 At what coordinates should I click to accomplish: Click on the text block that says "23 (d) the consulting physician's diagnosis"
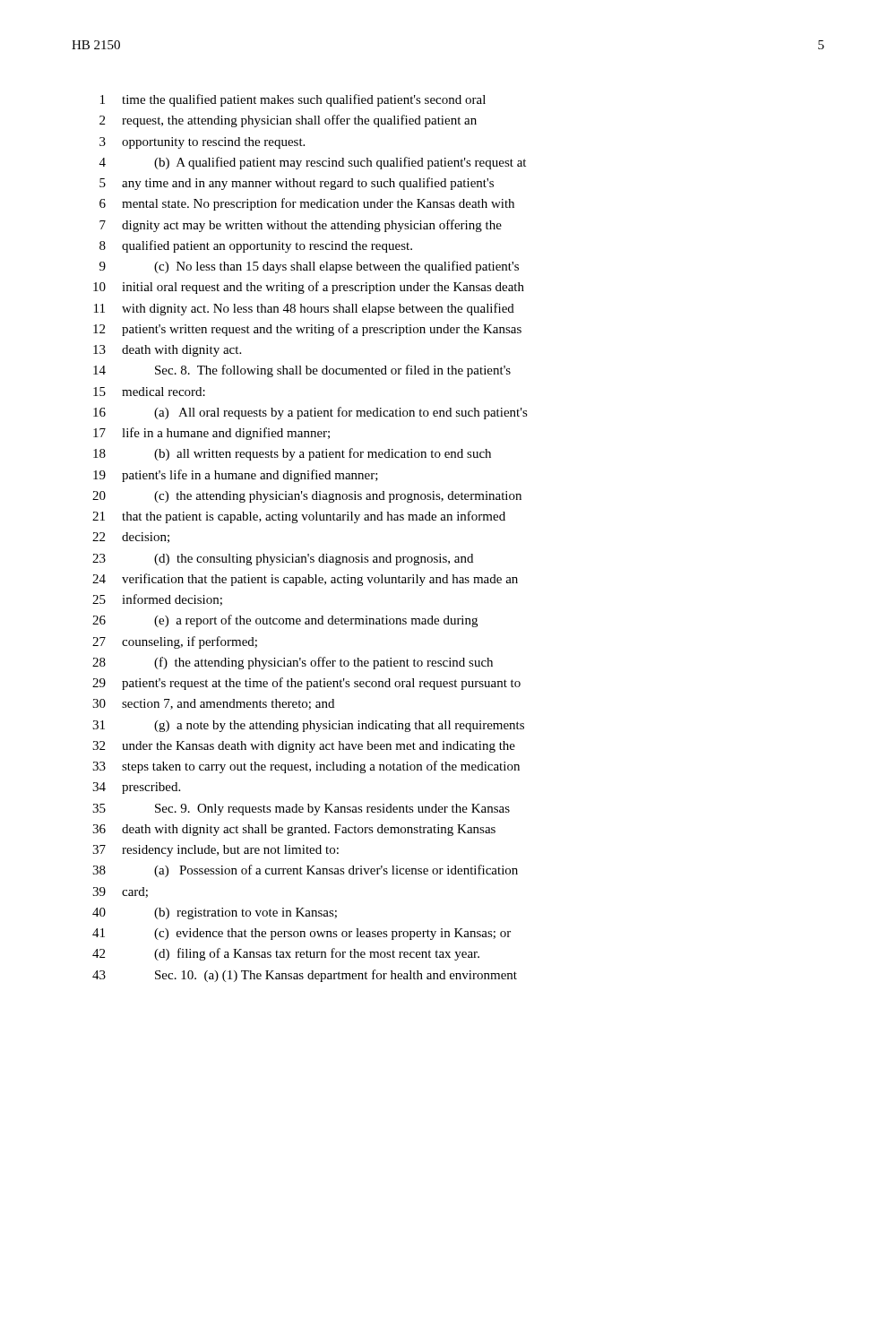pos(448,579)
